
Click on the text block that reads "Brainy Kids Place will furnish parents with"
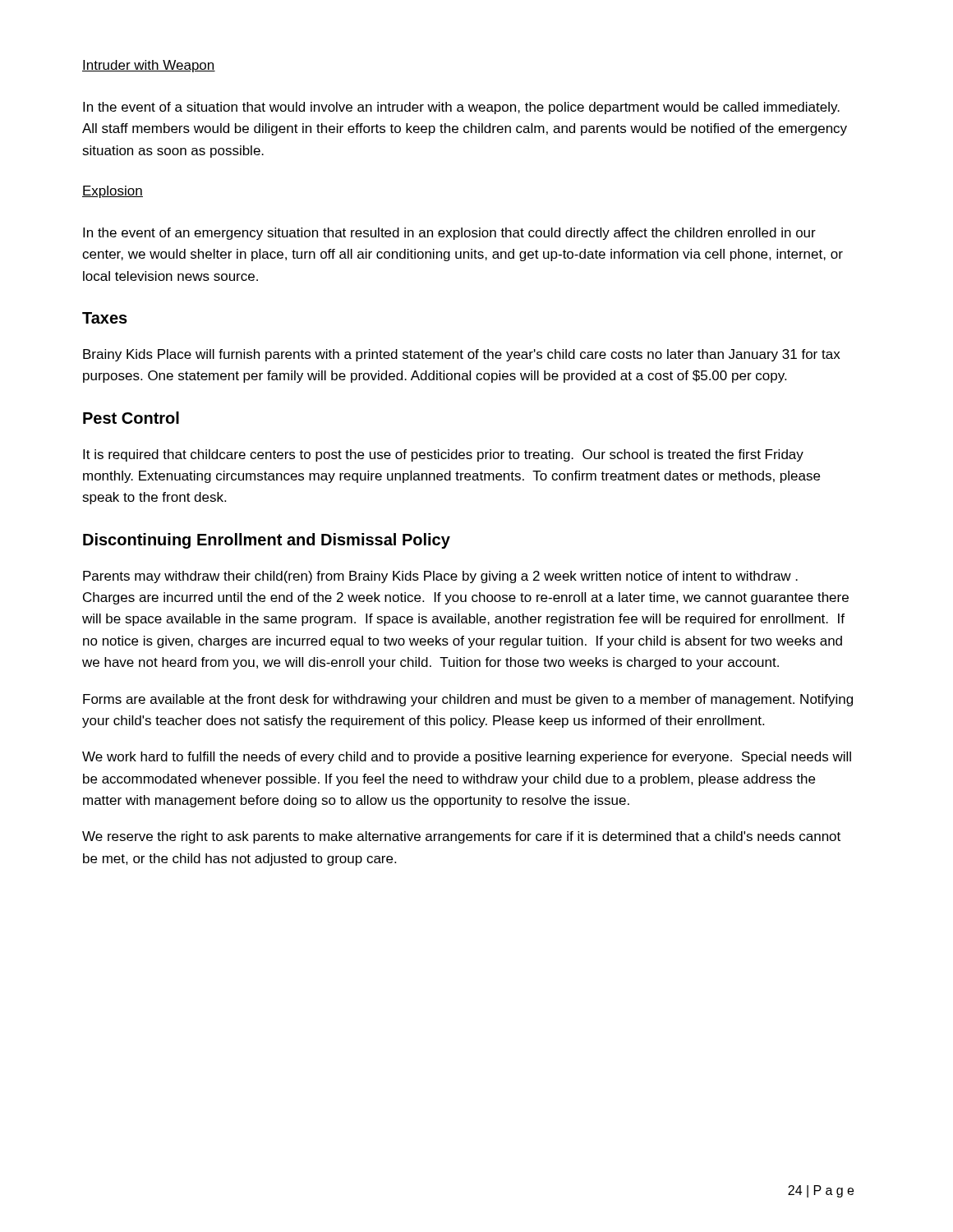[461, 365]
